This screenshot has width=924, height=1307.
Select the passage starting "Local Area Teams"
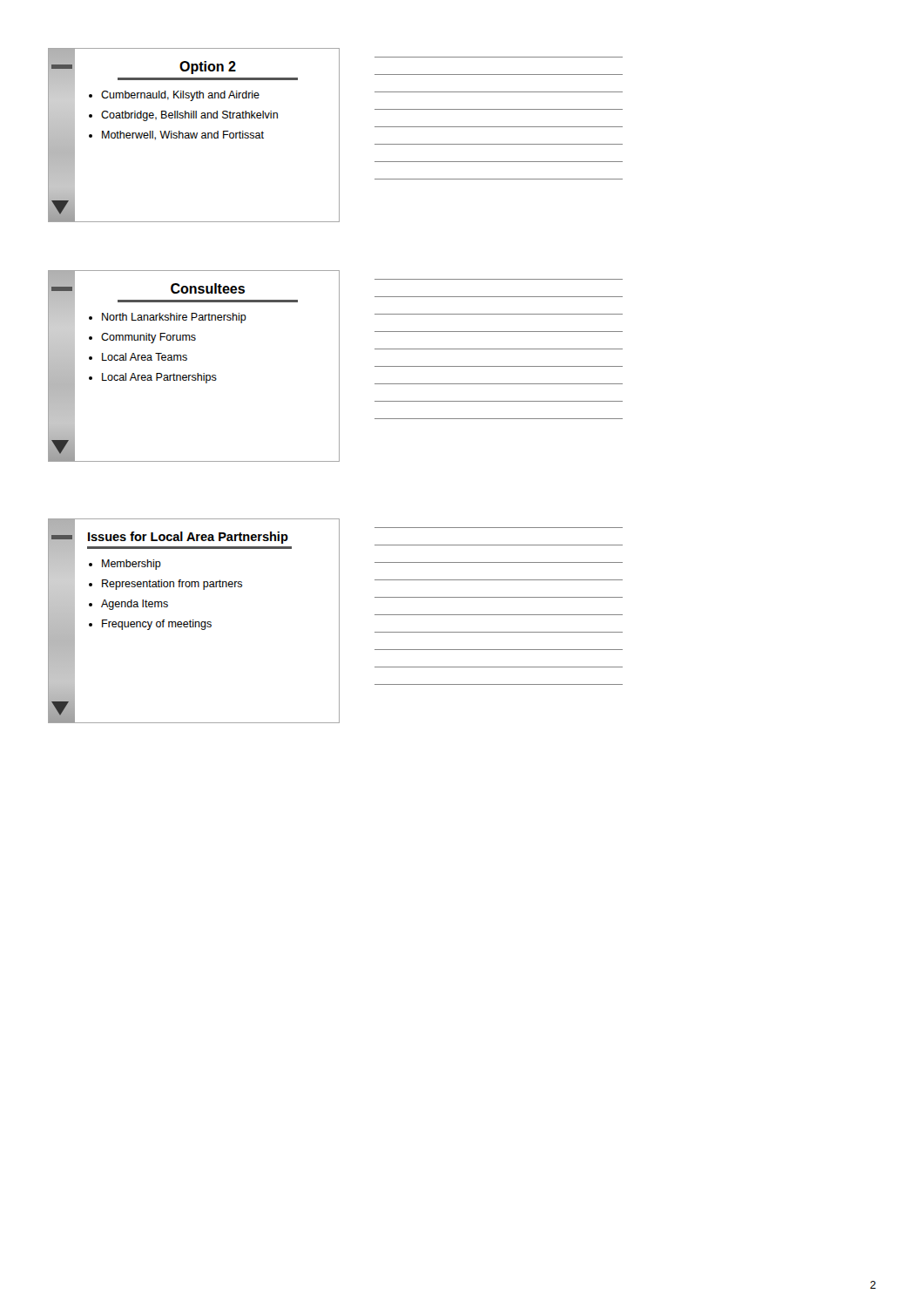pyautogui.click(x=144, y=357)
